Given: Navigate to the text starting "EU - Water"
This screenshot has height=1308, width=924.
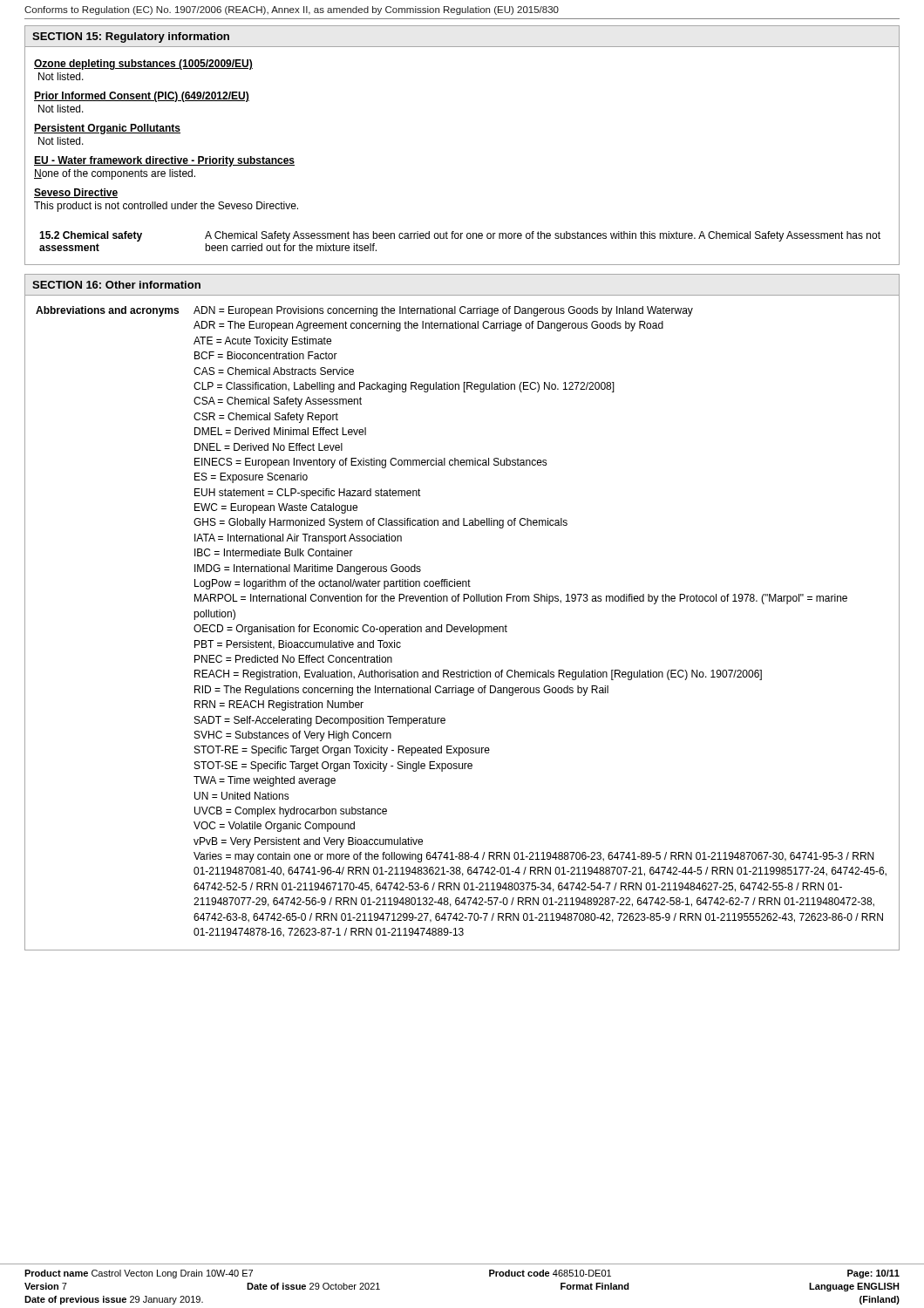Looking at the screenshot, I should click(x=164, y=160).
